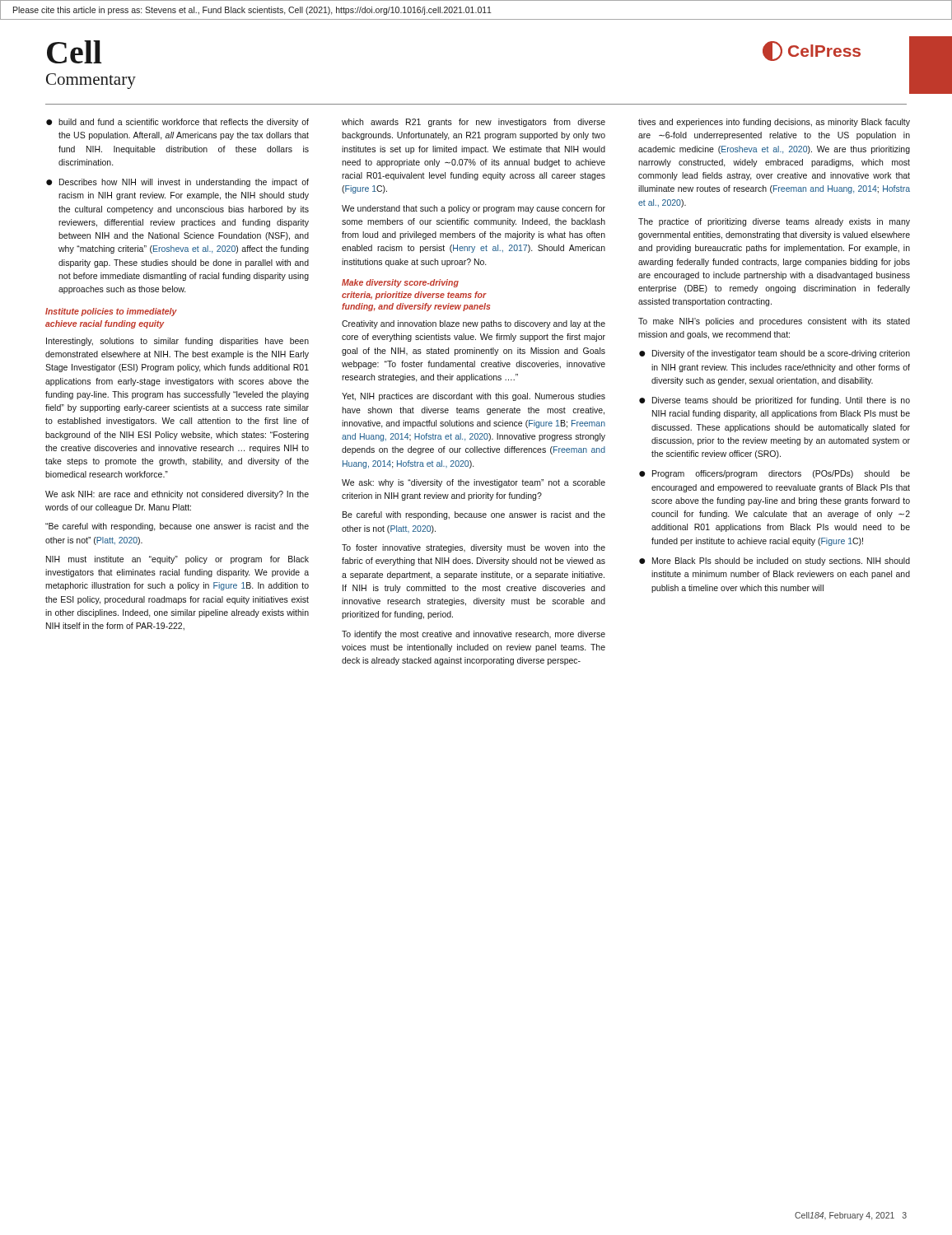Locate the section header with the text "Institute policies to immediatelyachieve racial"
Screen dimensions: 1235x952
pos(111,318)
